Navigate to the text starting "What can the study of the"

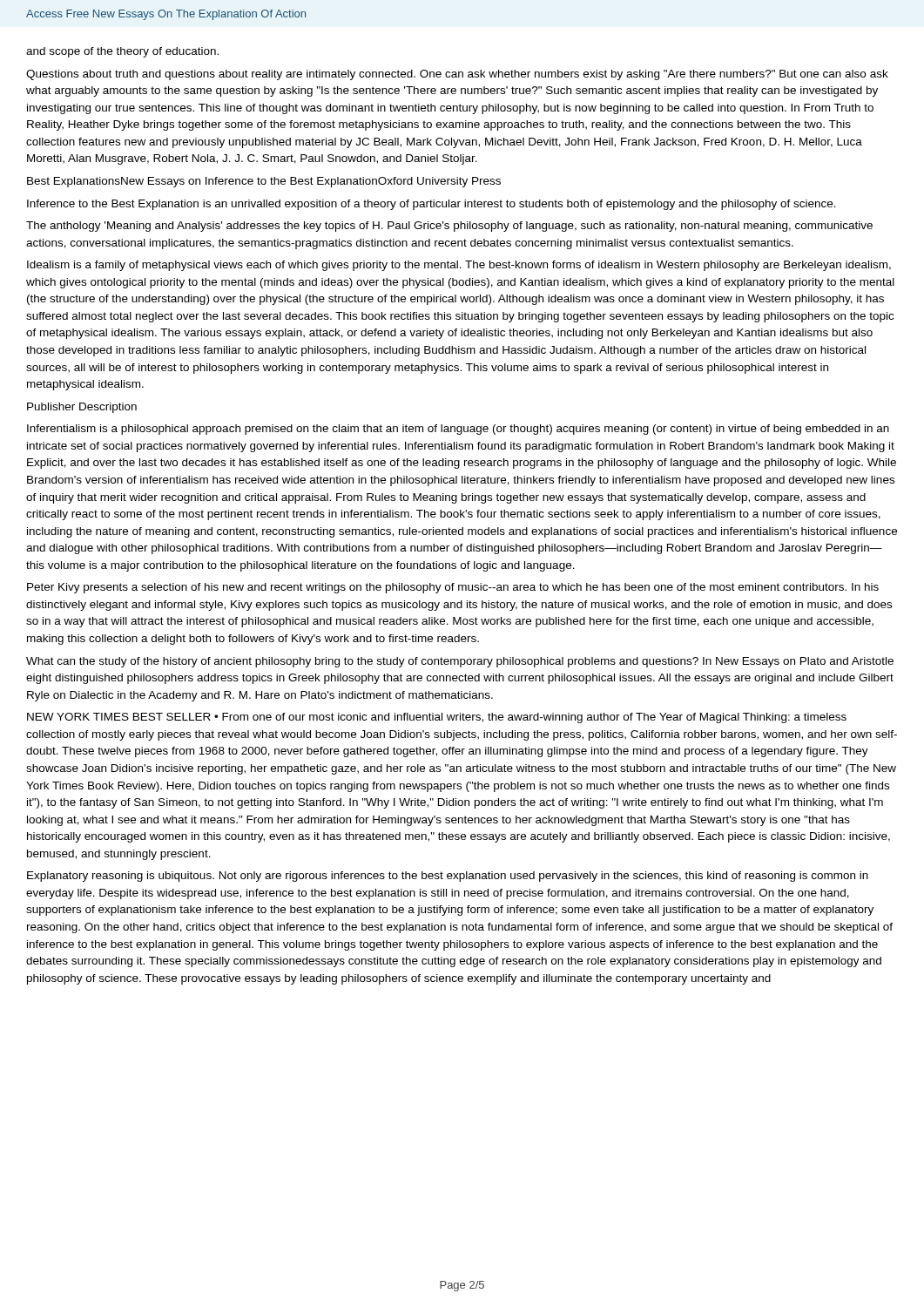[x=460, y=678]
